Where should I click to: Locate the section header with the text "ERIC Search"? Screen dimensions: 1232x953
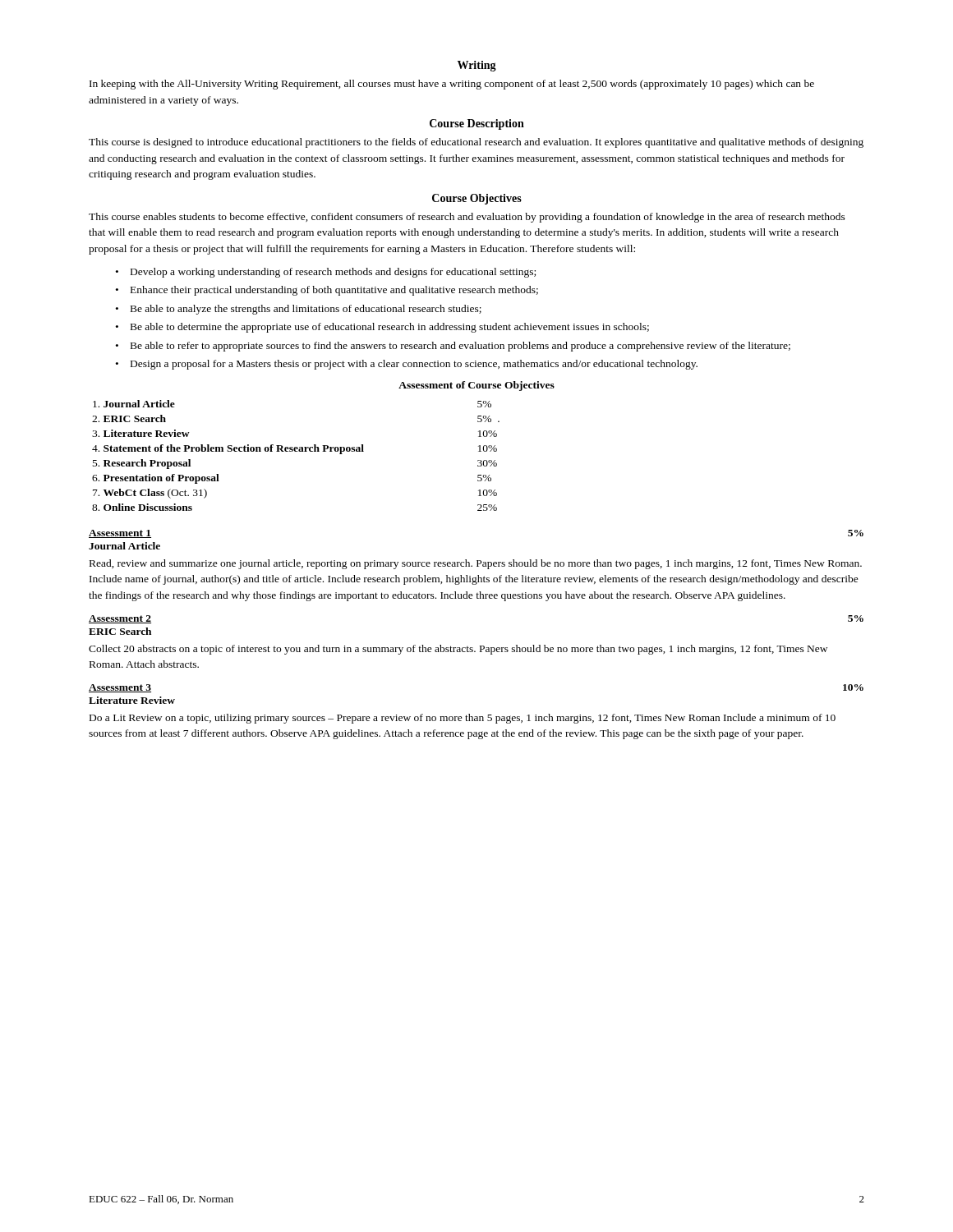[x=120, y=631]
